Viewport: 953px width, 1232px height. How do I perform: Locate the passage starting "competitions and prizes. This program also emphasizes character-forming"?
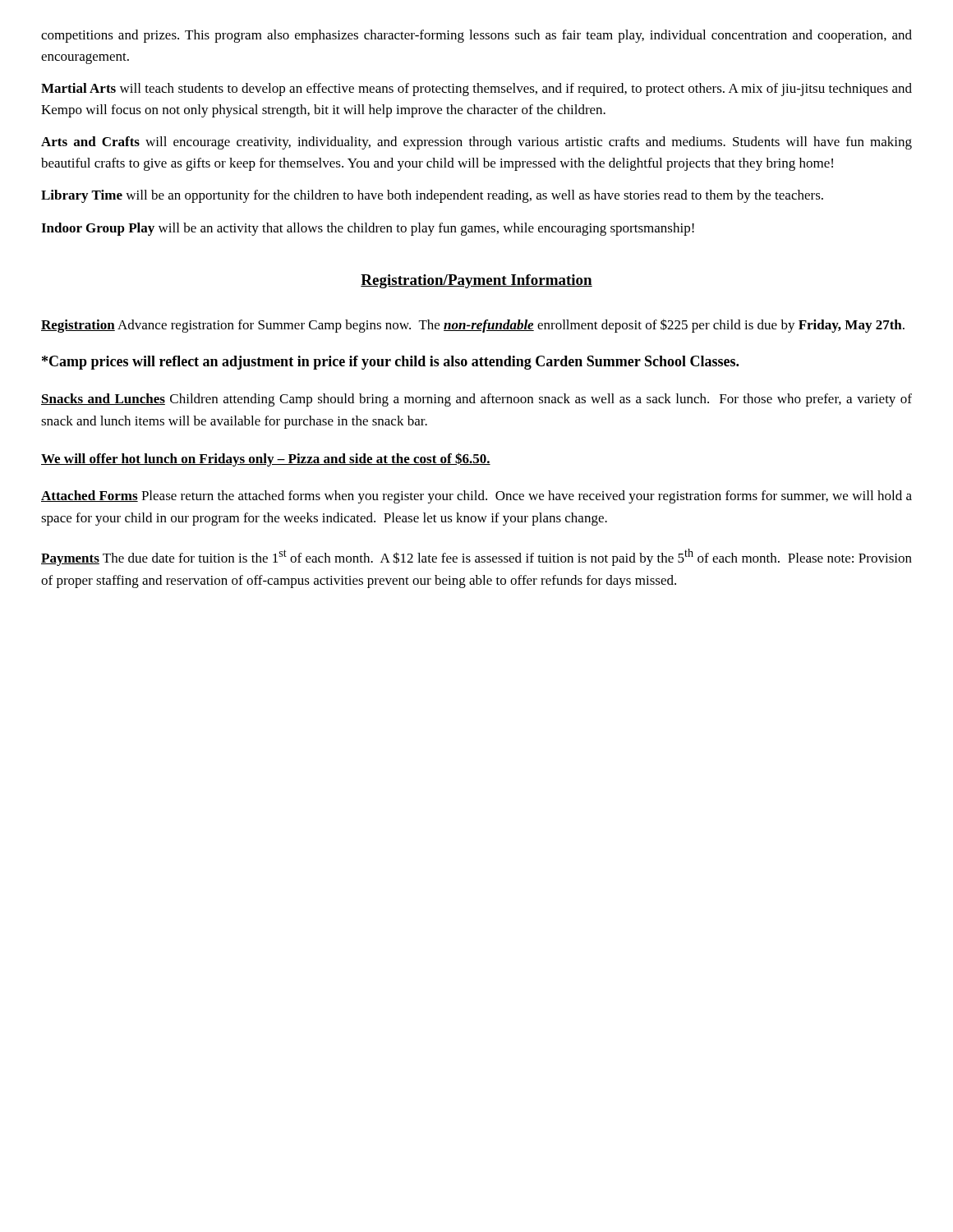pos(476,45)
